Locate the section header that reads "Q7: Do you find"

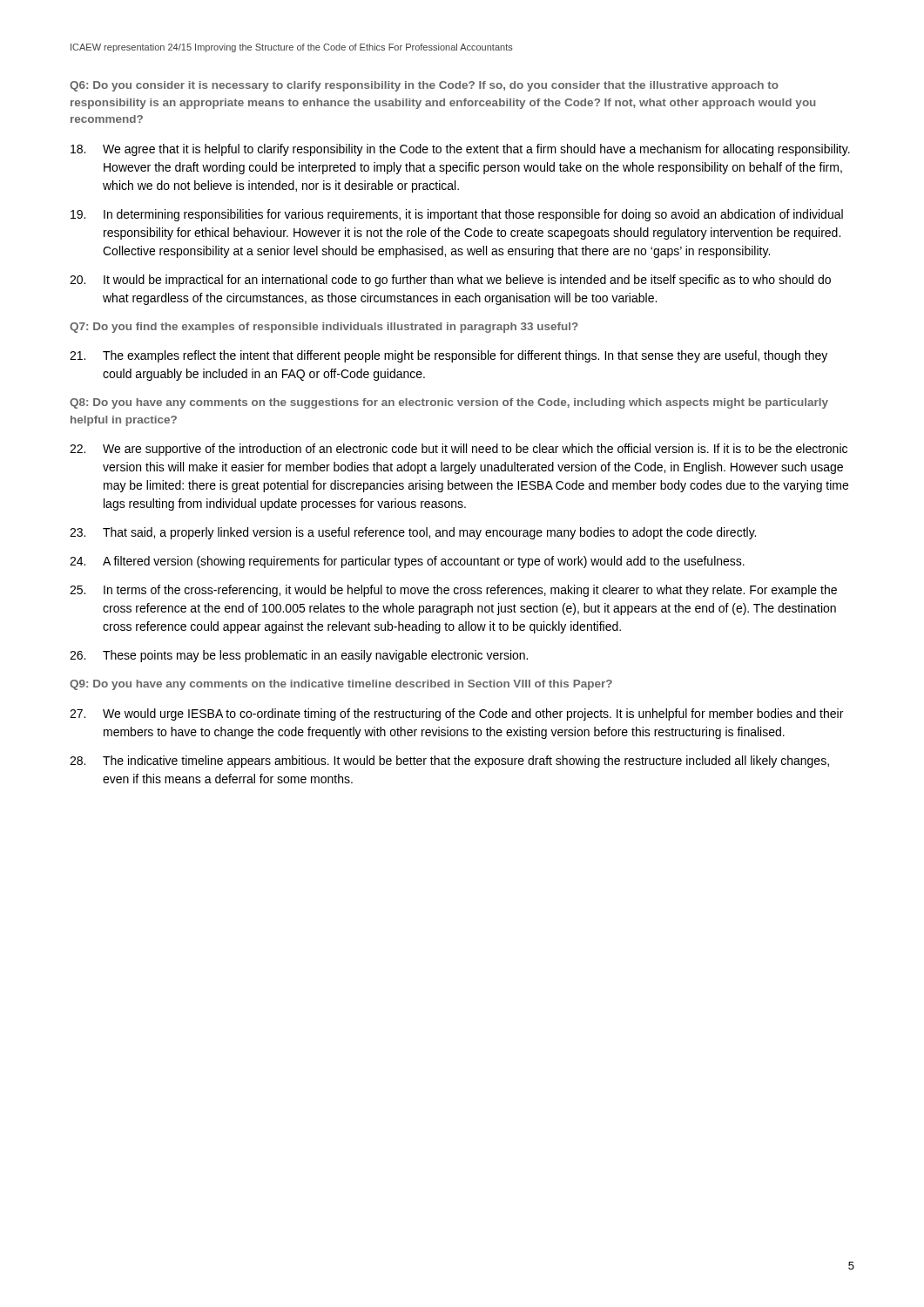(x=324, y=326)
